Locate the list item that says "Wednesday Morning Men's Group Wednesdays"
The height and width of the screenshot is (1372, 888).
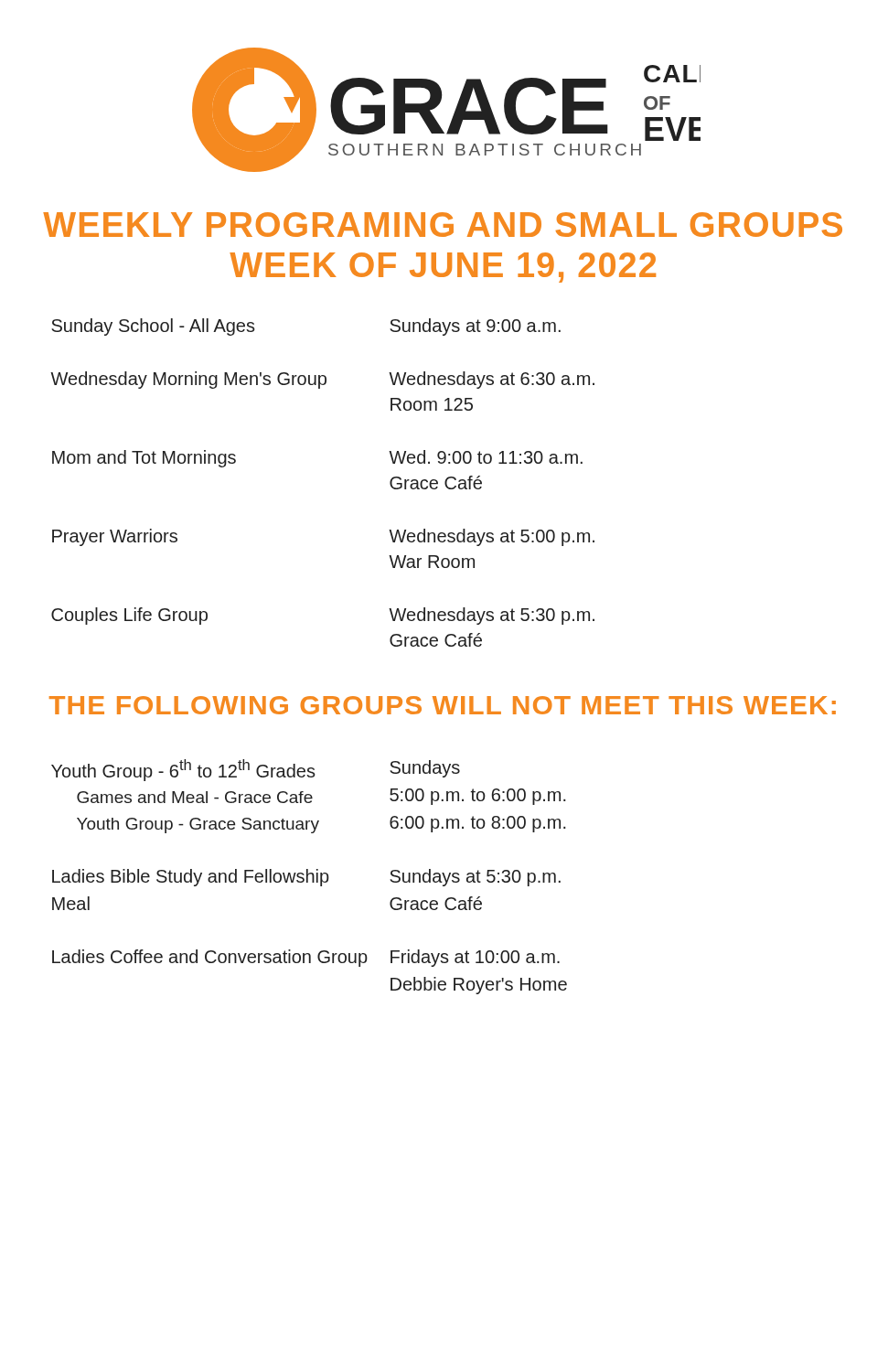pyautogui.click(x=444, y=392)
